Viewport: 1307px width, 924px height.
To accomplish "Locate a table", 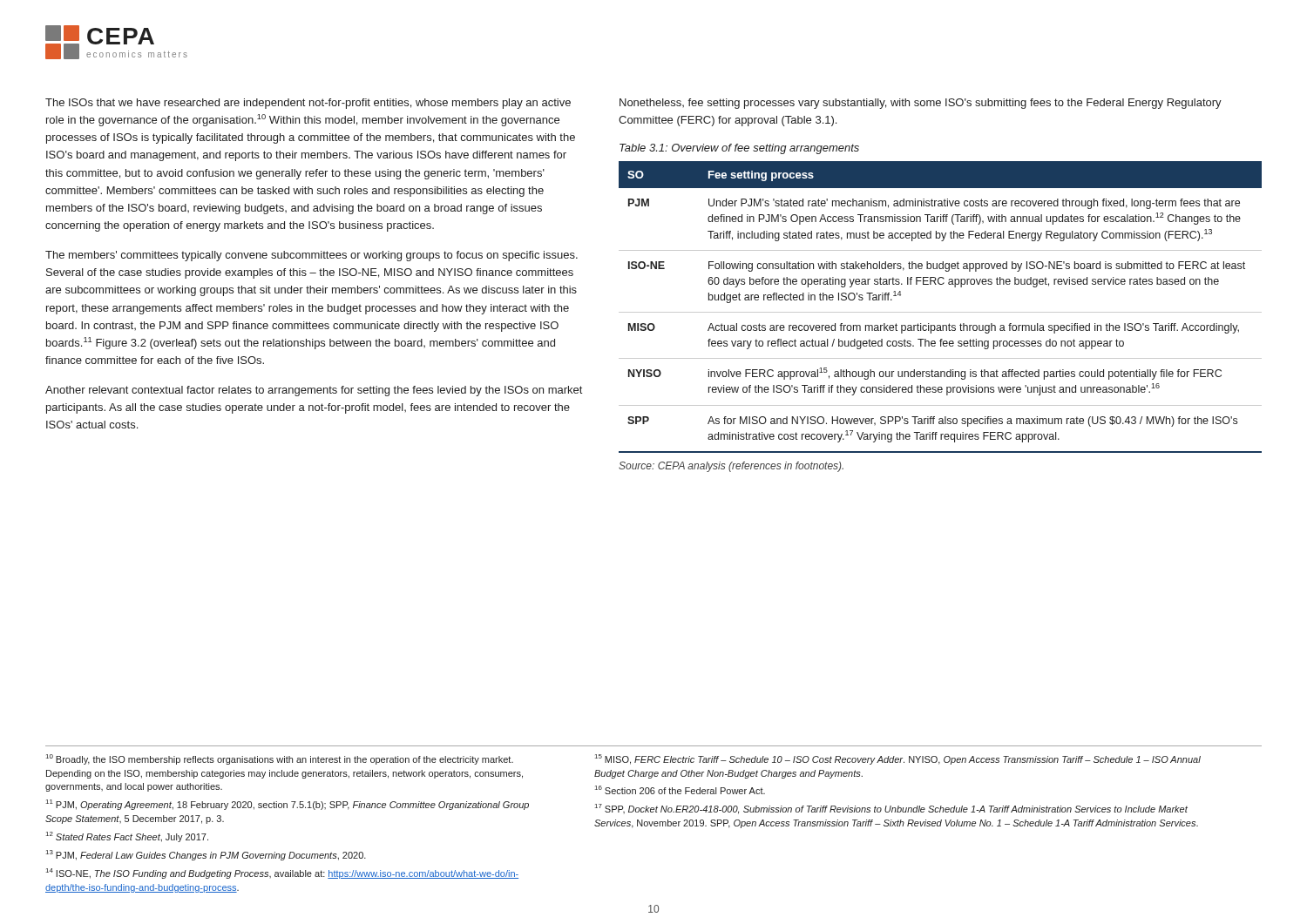I will (x=940, y=307).
